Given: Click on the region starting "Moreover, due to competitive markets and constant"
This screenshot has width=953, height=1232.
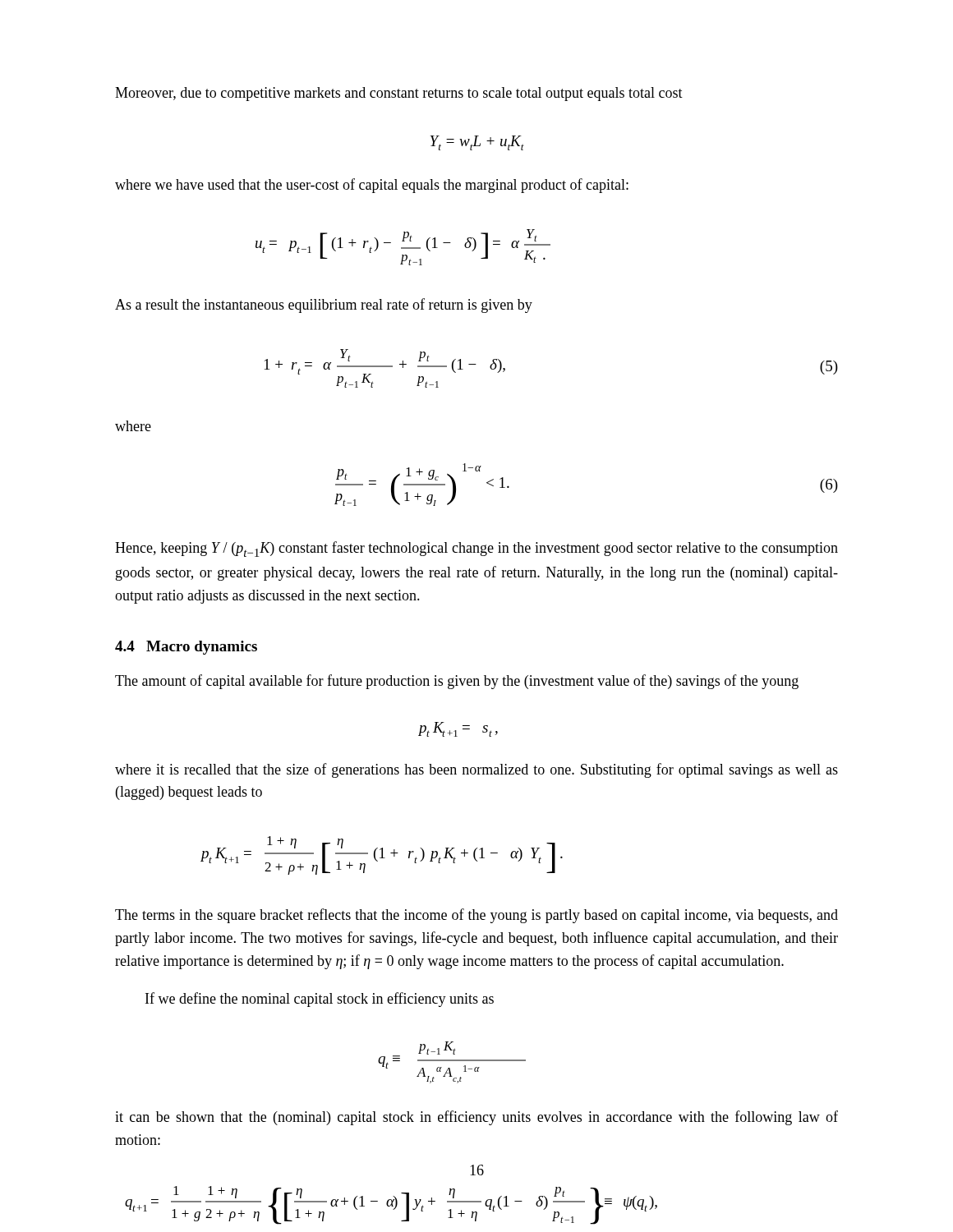Looking at the screenshot, I should click(x=476, y=94).
